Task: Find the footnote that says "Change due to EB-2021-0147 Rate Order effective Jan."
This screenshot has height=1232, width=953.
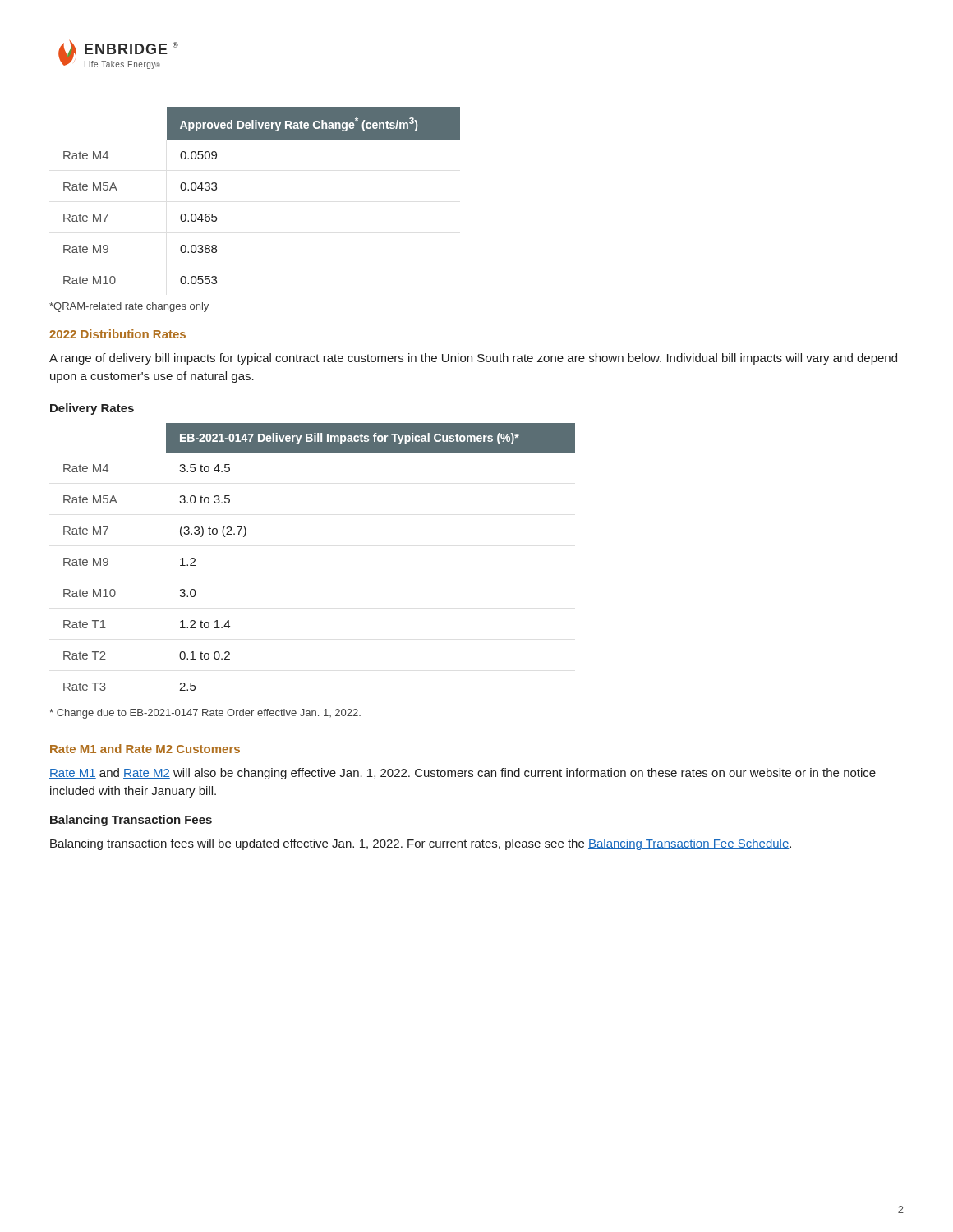Action: [205, 712]
